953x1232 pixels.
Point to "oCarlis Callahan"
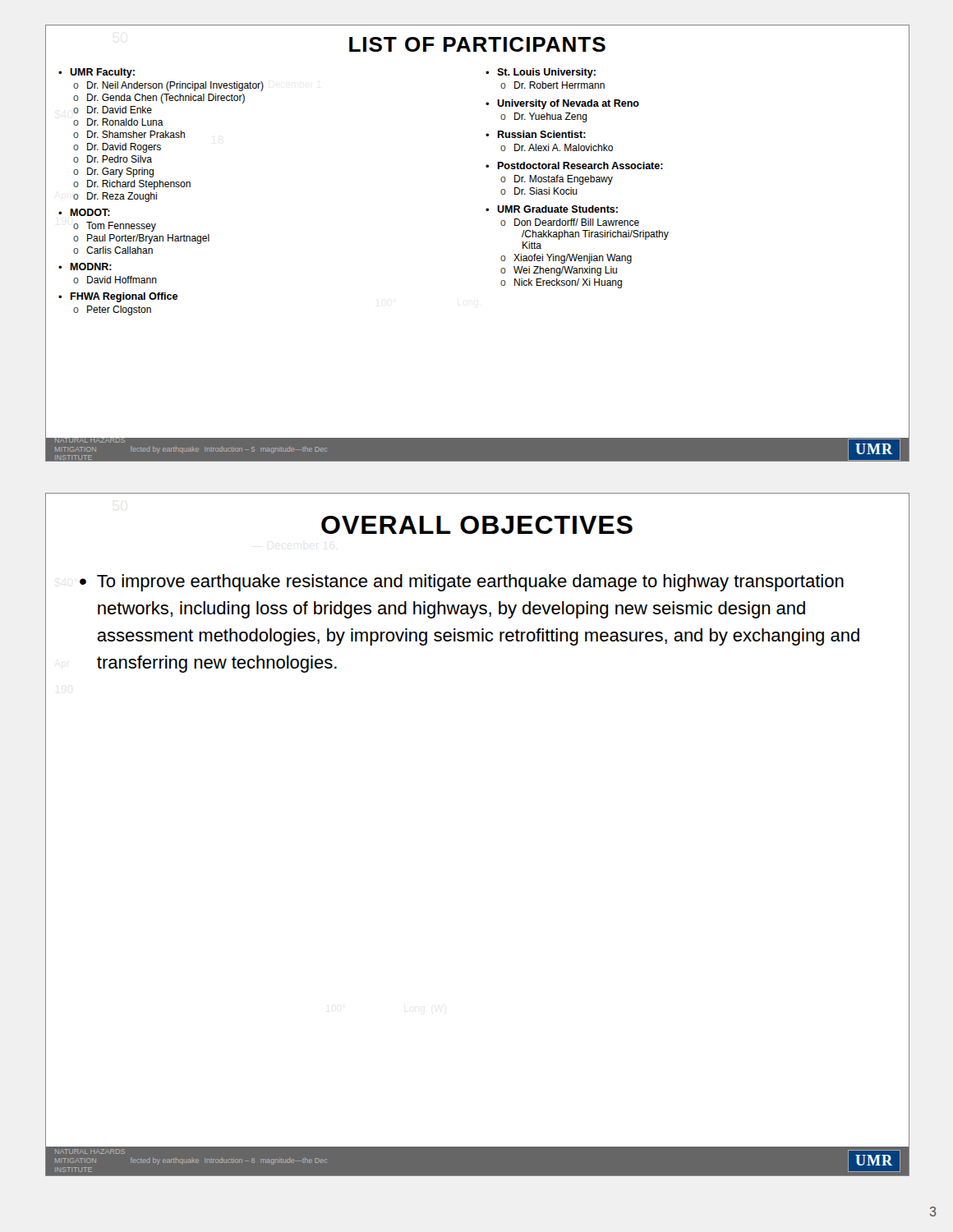[113, 251]
